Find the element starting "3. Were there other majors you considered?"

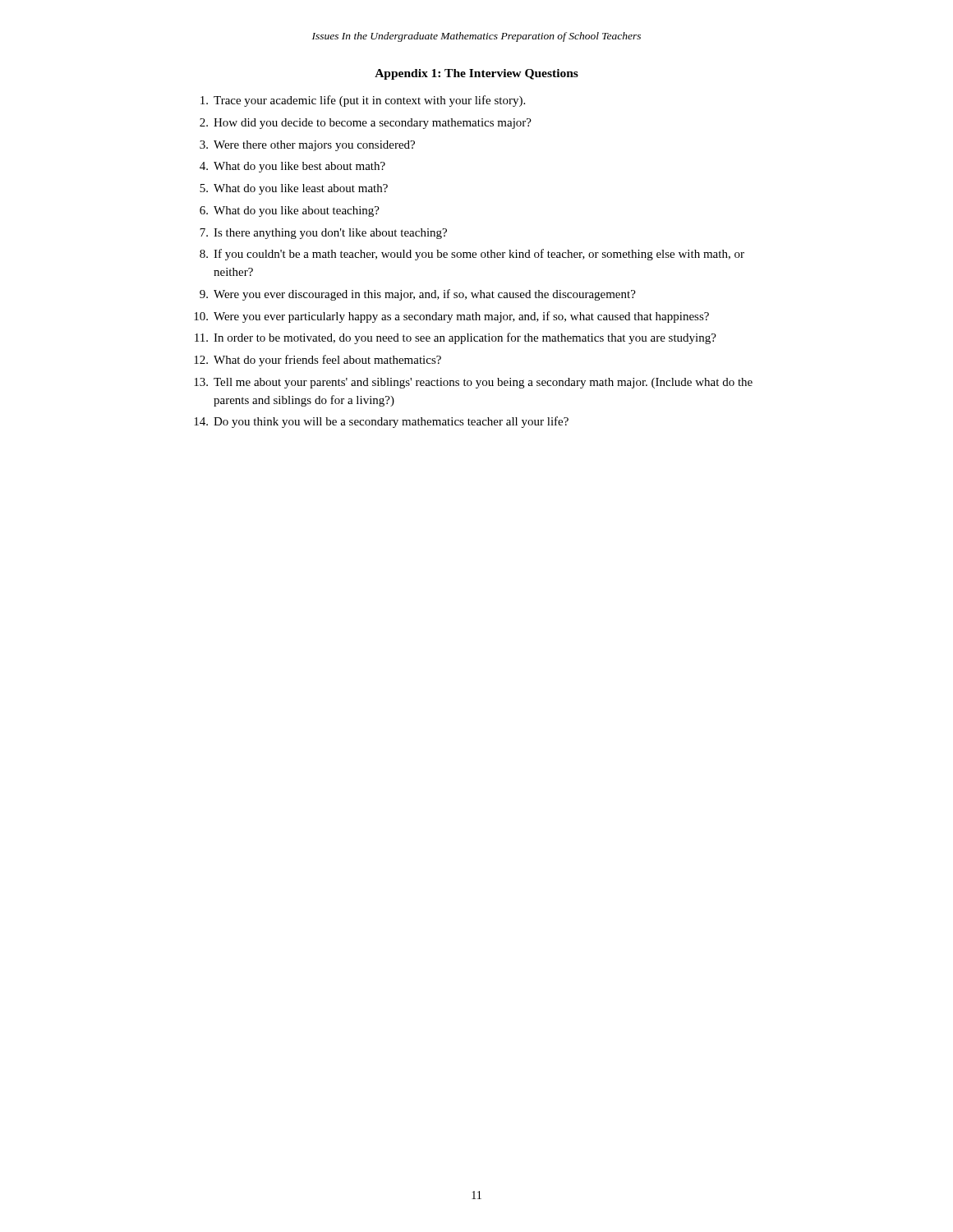307,146
